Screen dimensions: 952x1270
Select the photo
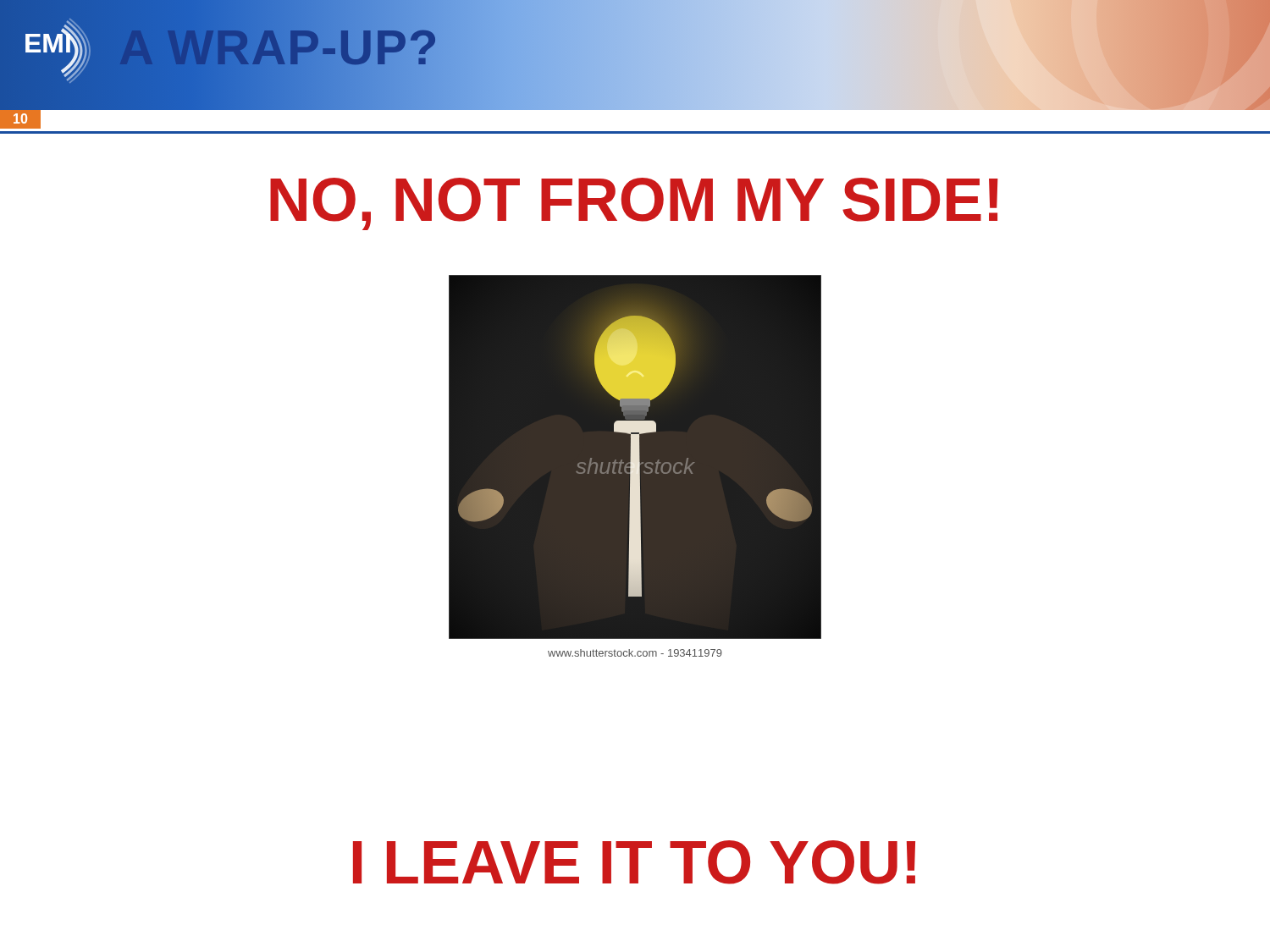(x=635, y=459)
